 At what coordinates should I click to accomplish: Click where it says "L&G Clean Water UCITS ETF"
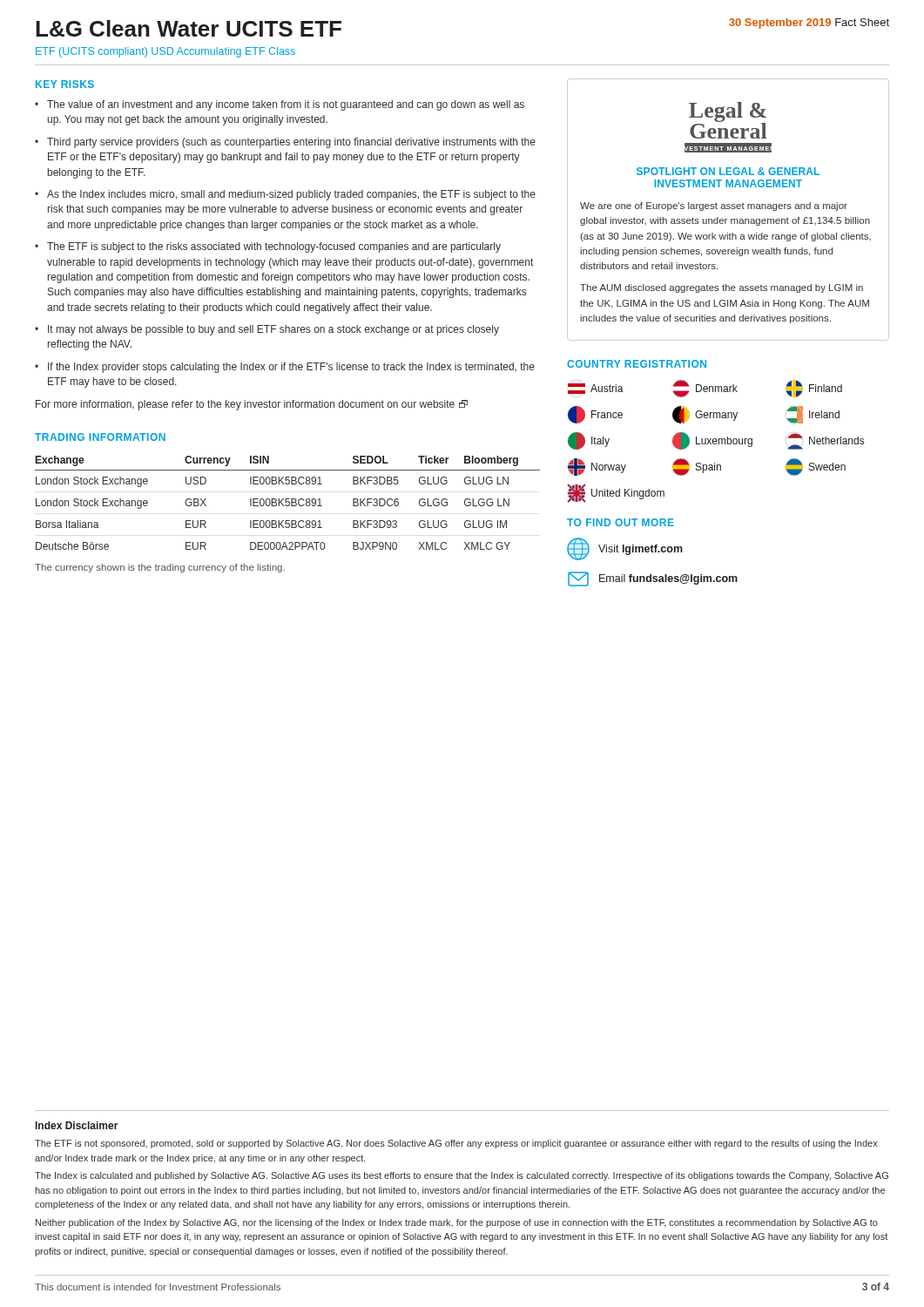click(x=189, y=29)
